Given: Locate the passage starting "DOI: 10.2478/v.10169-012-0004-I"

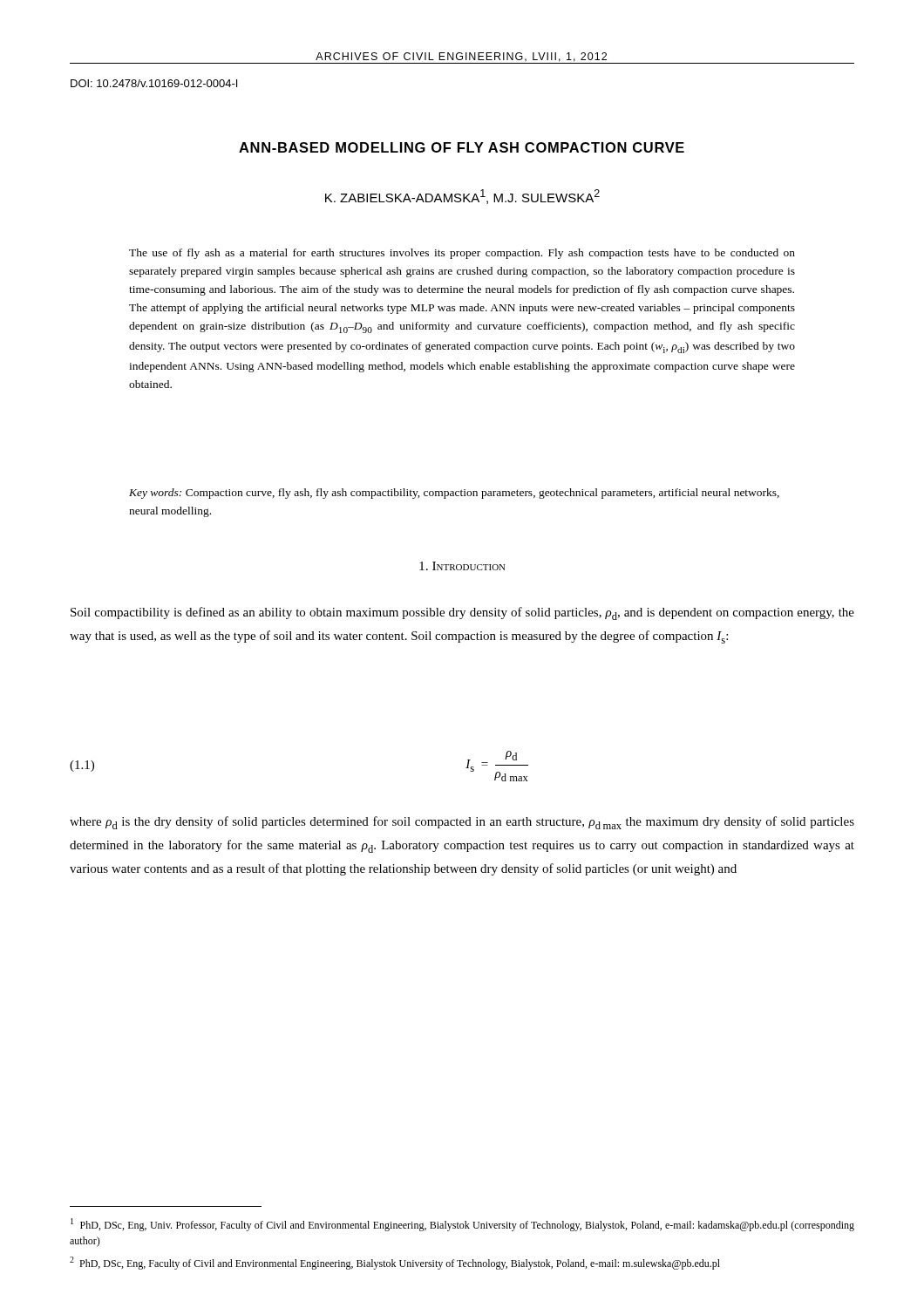Looking at the screenshot, I should 154,83.
